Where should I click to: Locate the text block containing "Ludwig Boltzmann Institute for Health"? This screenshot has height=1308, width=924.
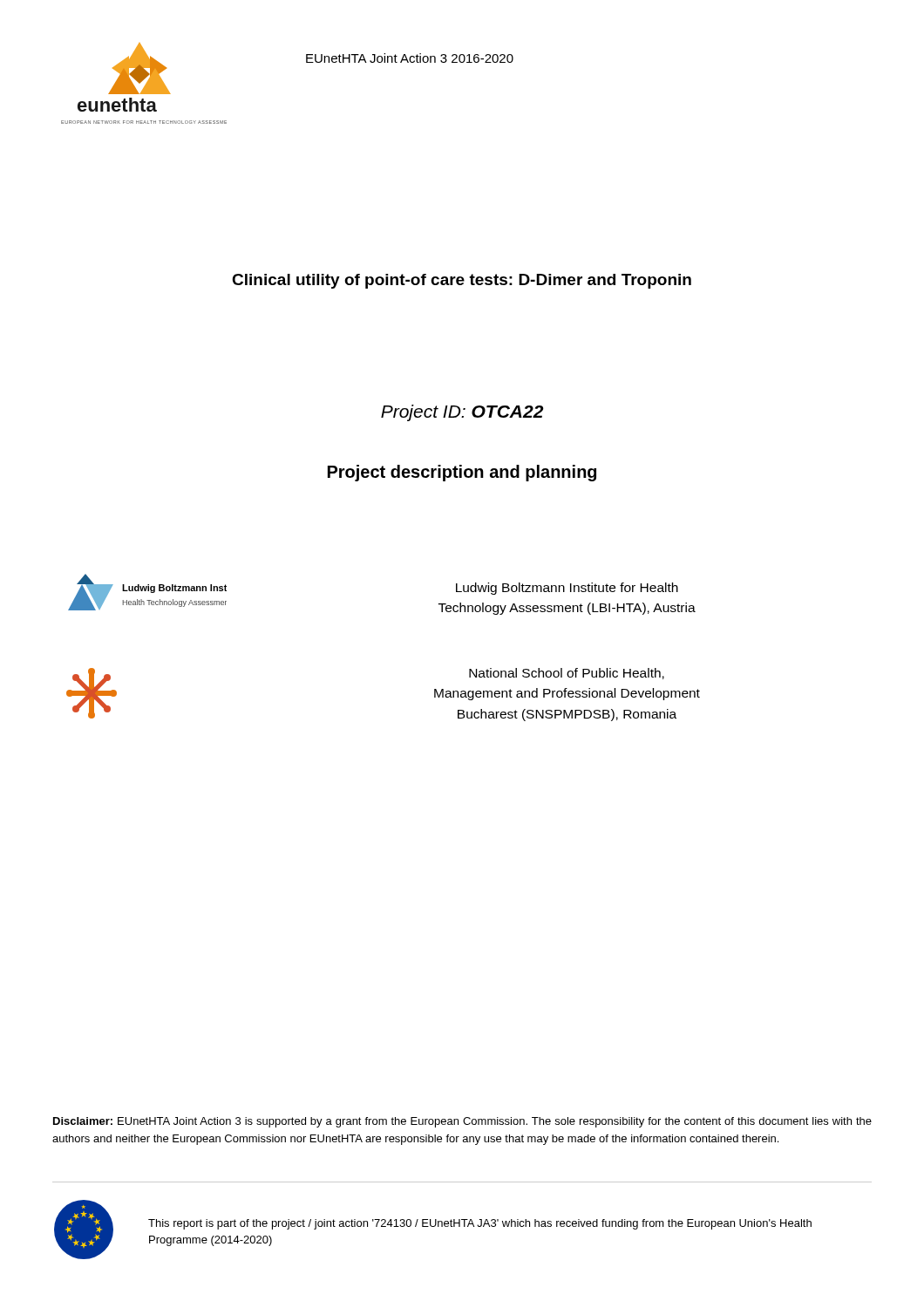click(567, 597)
